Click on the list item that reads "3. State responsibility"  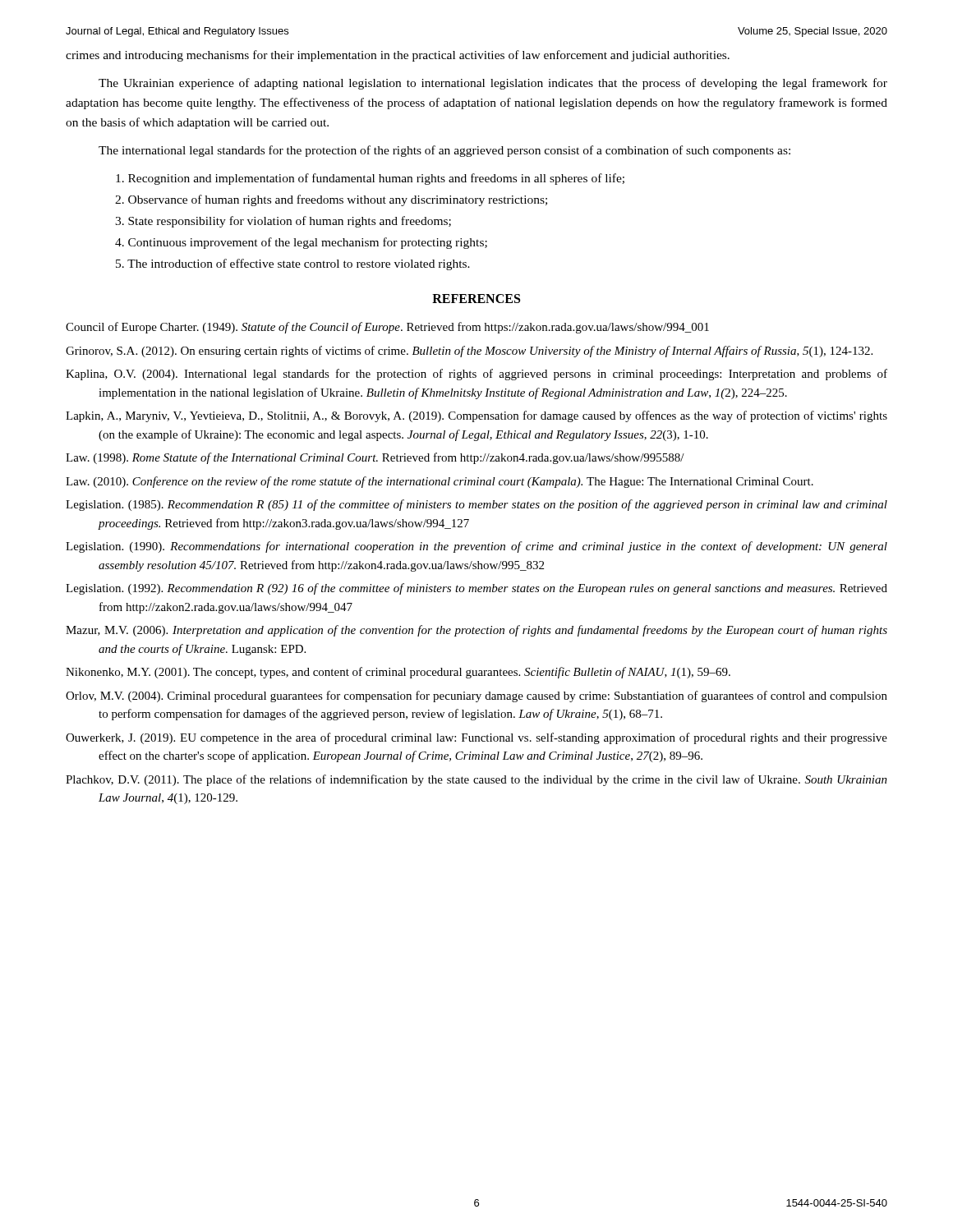point(283,221)
